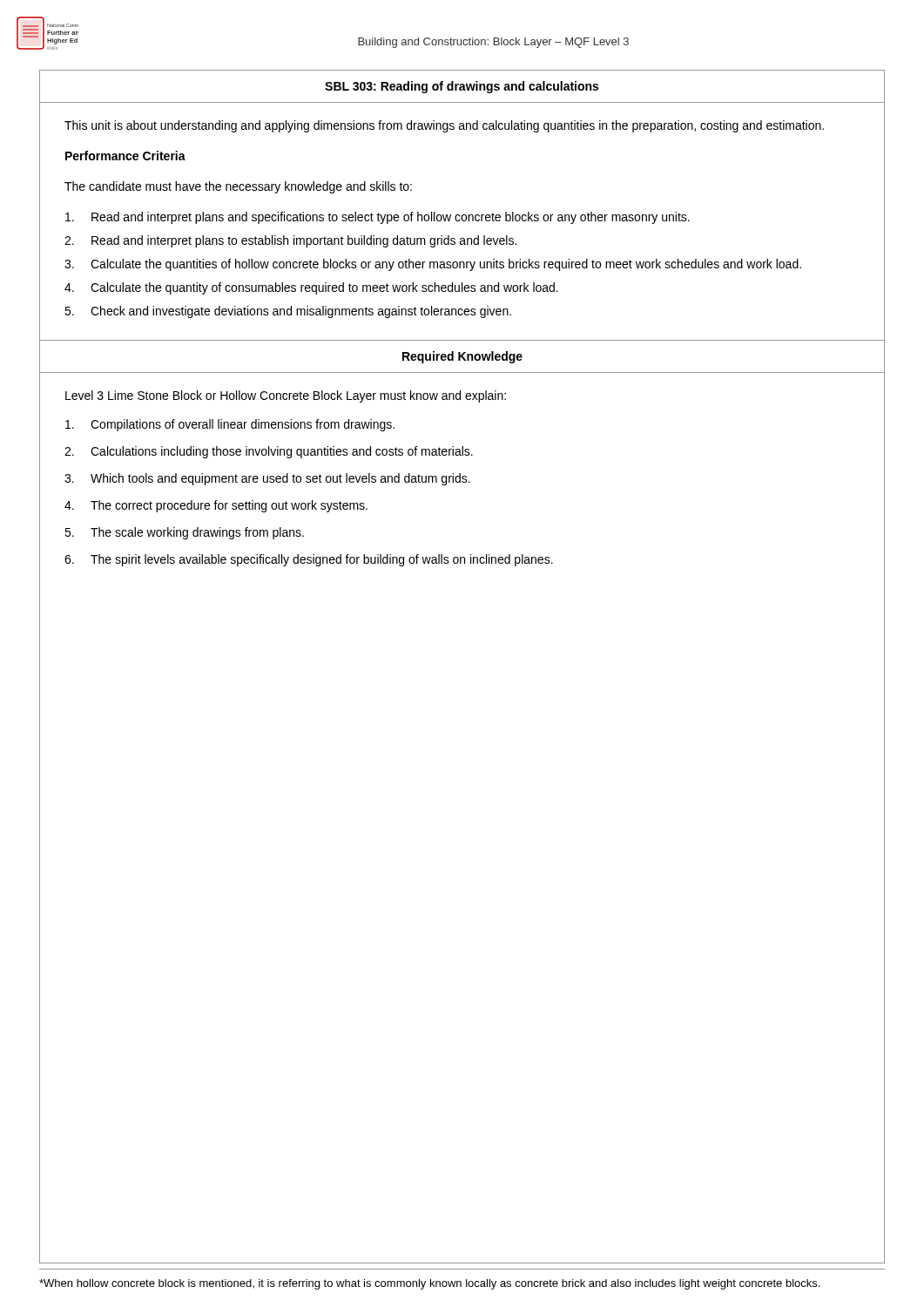Navigate to the block starting "Performance Criteria"
The height and width of the screenshot is (1307, 924).
point(125,156)
